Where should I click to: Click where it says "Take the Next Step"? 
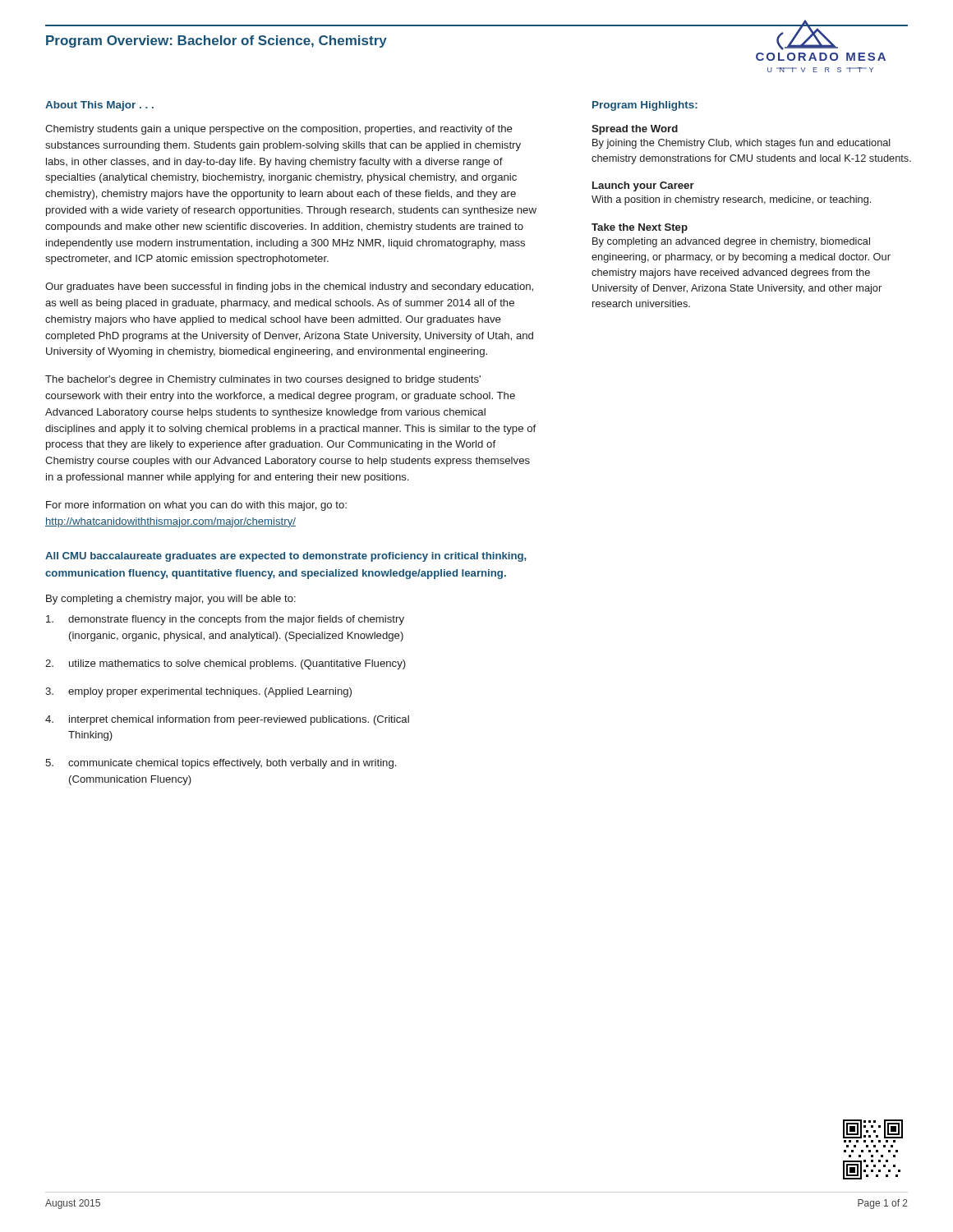(640, 227)
